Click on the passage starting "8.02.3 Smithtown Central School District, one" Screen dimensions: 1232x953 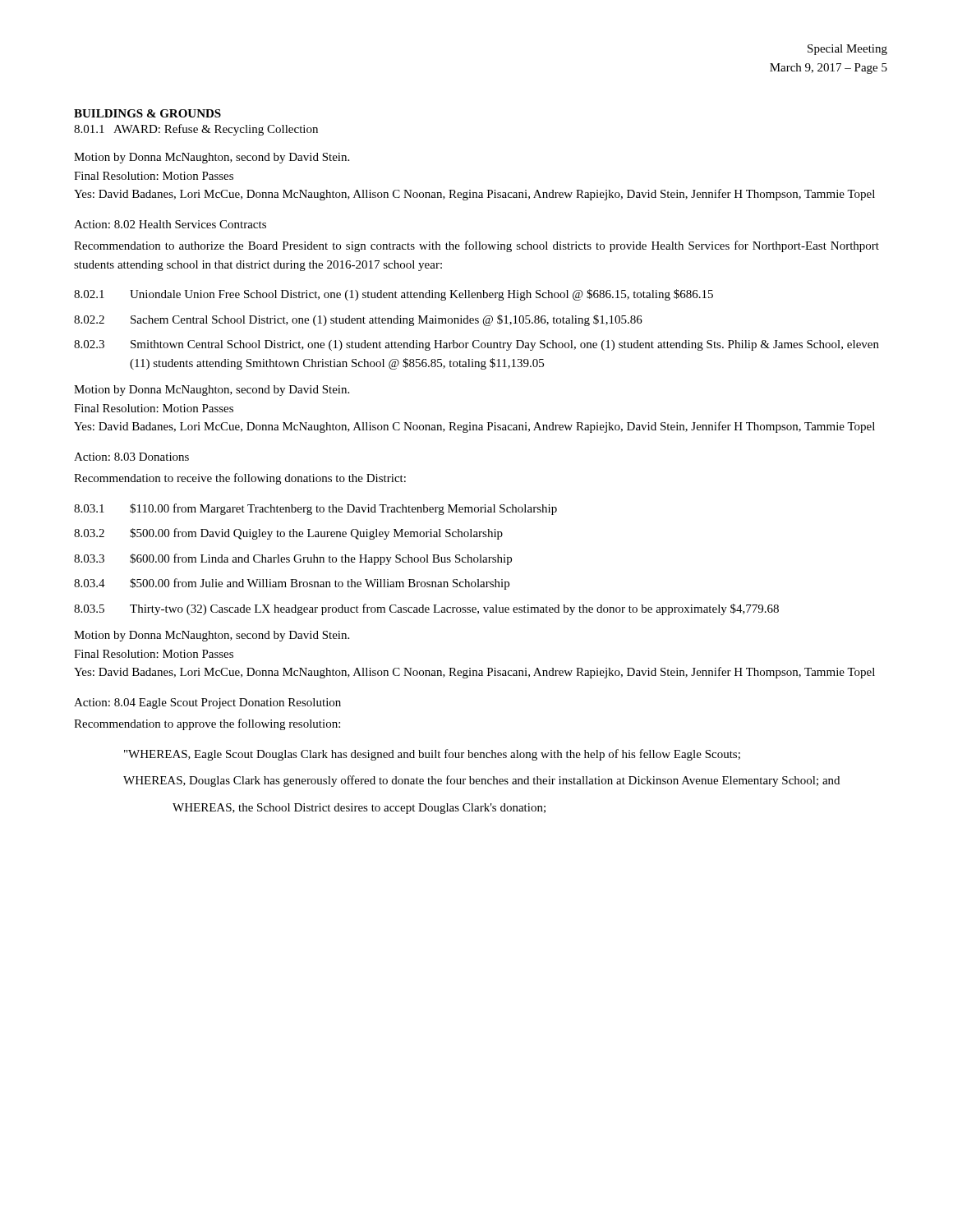coord(476,354)
